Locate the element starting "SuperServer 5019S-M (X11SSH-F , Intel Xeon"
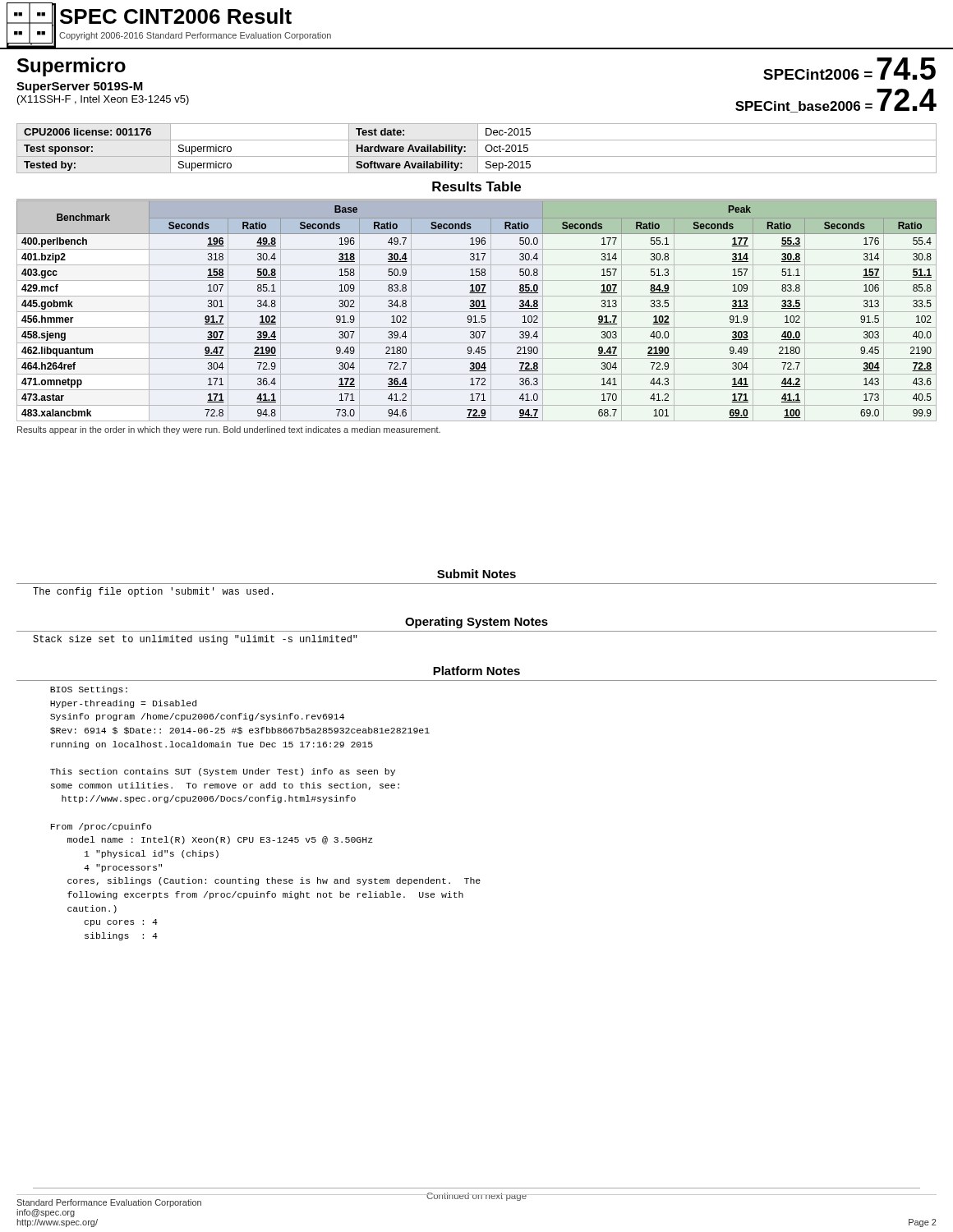The image size is (953, 1232). 103,92
